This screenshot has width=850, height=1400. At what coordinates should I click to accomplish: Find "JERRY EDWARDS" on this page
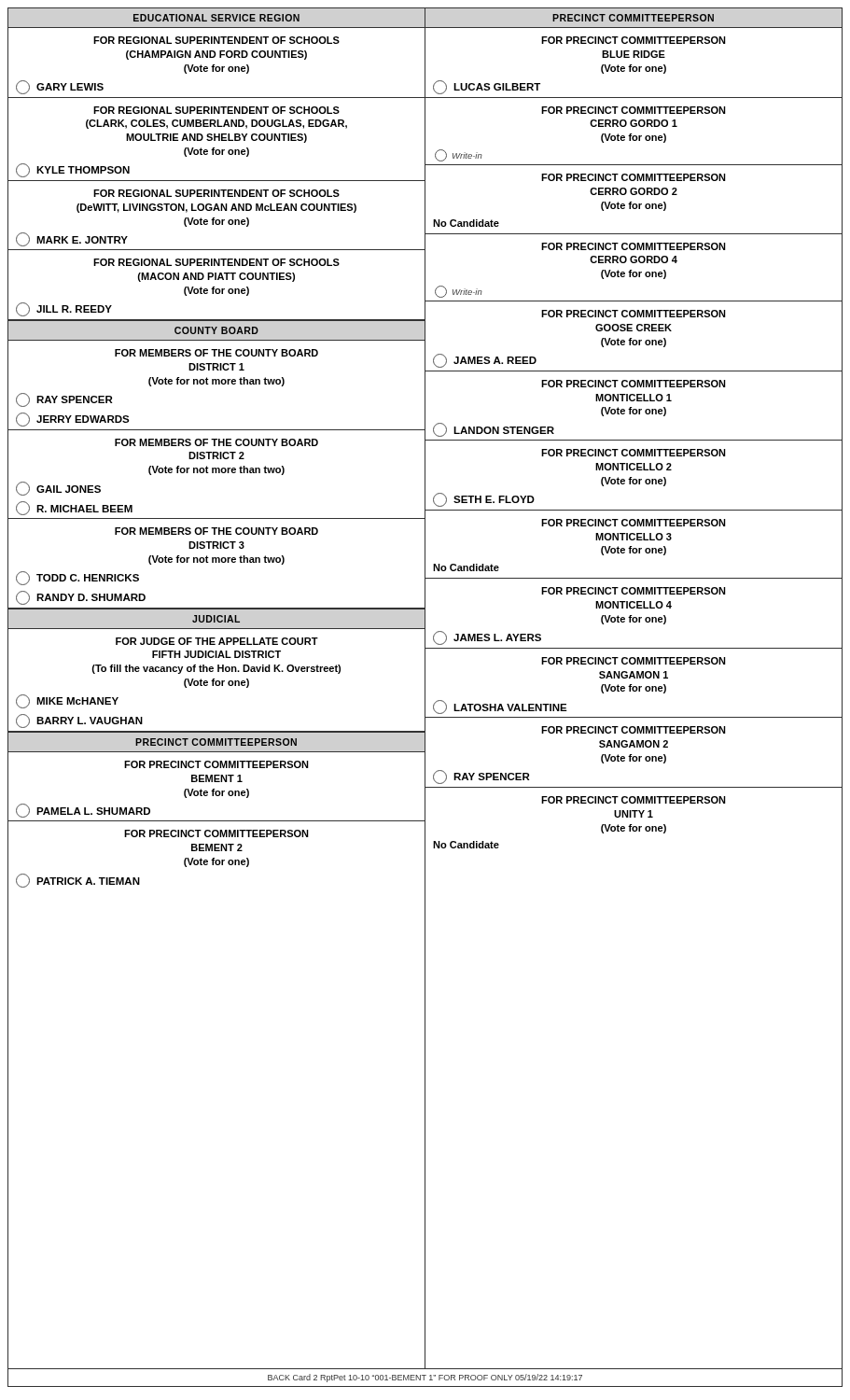point(73,419)
